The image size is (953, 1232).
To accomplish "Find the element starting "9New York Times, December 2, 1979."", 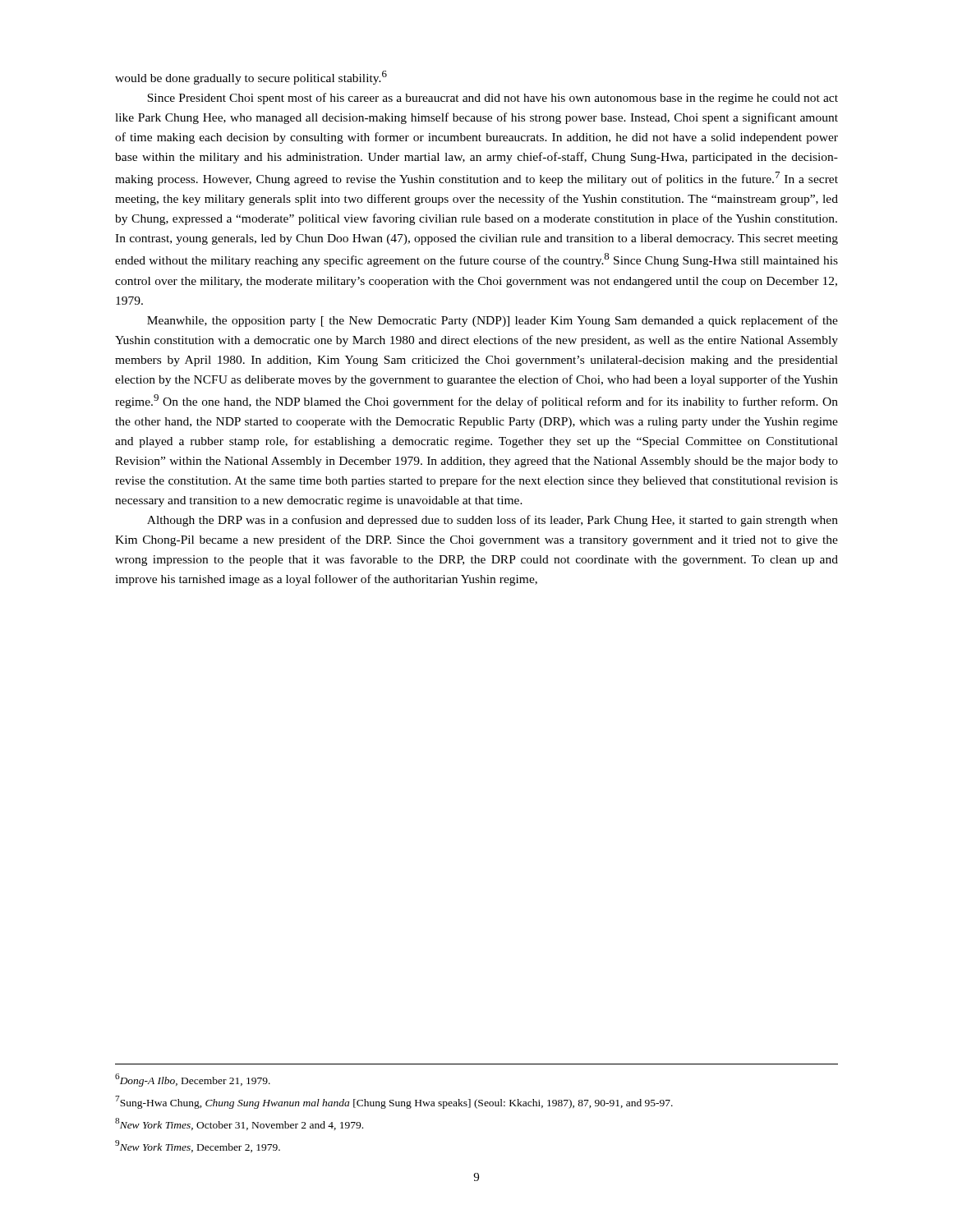I will pos(198,1145).
